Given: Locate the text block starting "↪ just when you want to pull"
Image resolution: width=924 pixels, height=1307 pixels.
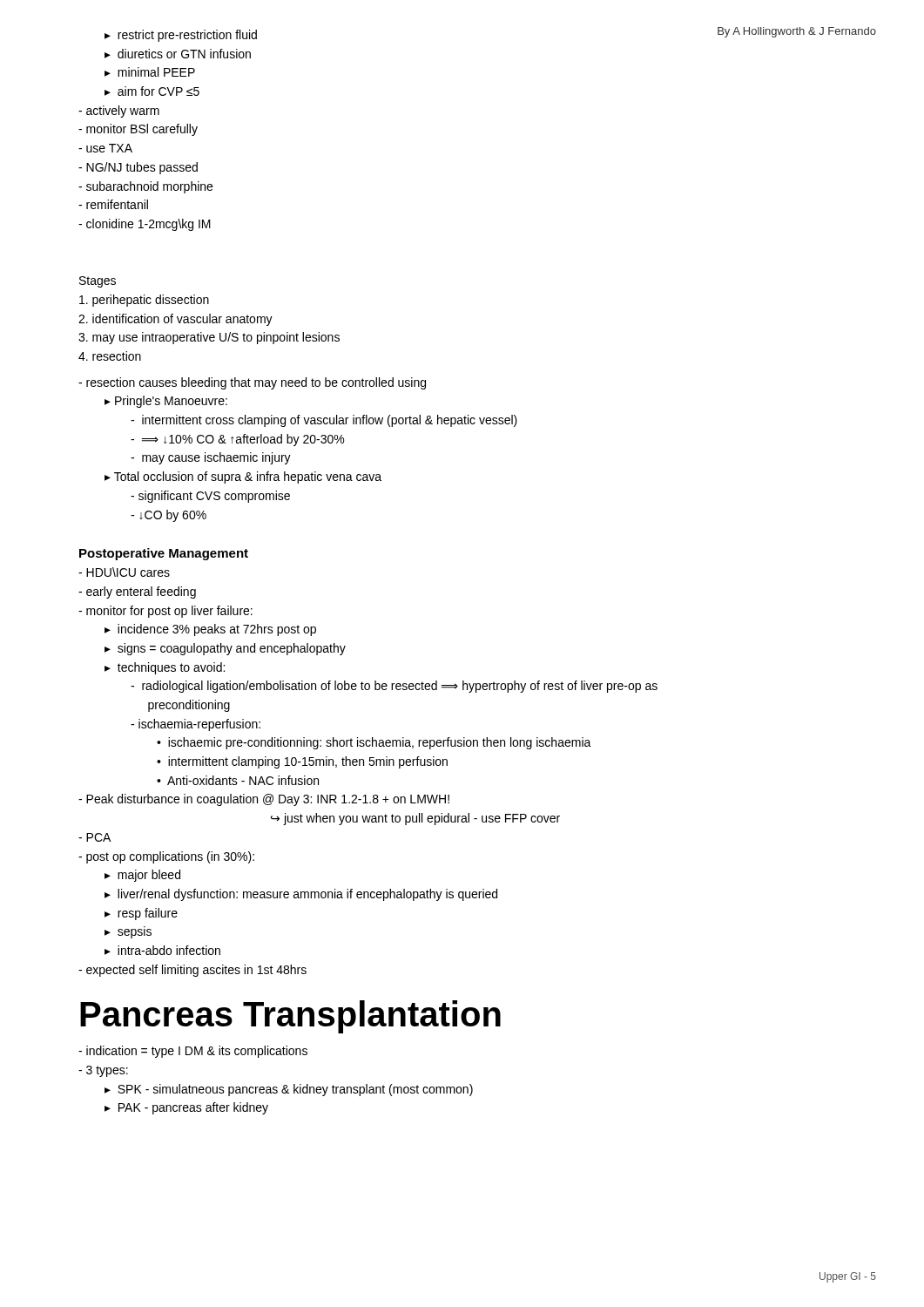Looking at the screenshot, I should [415, 818].
